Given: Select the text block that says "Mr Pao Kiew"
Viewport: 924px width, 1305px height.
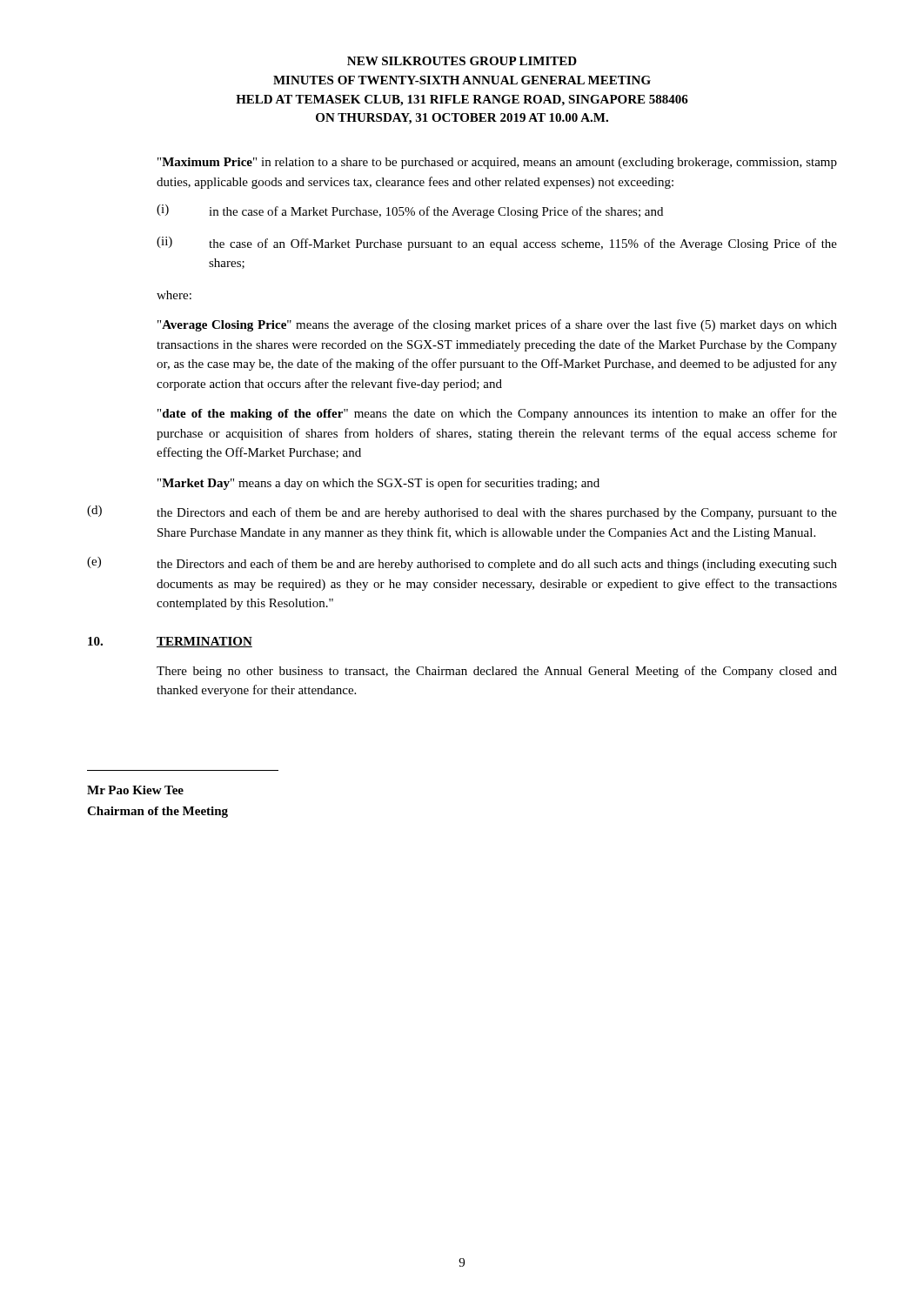Looking at the screenshot, I should (135, 790).
